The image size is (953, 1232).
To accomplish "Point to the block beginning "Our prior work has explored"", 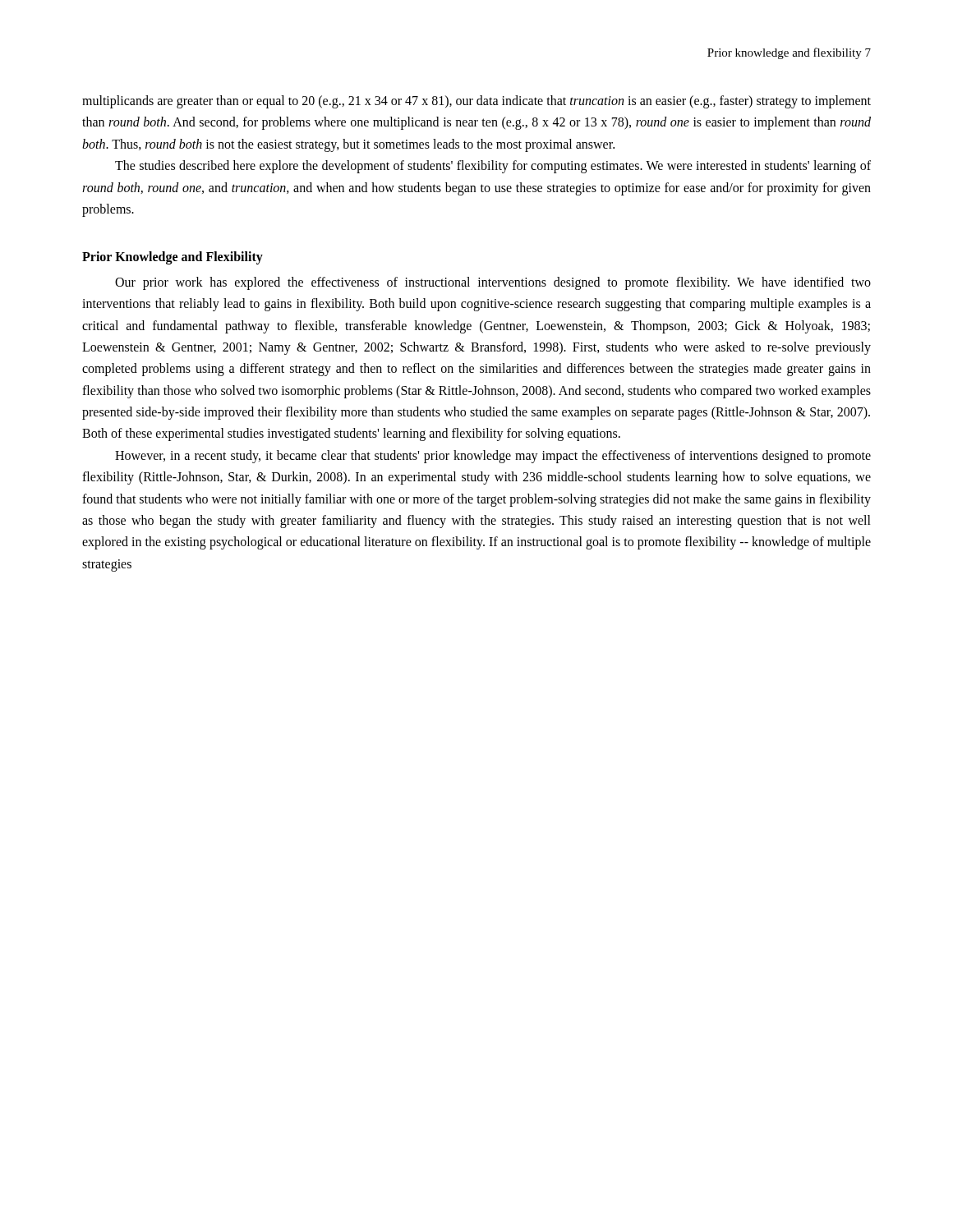I will [x=476, y=358].
